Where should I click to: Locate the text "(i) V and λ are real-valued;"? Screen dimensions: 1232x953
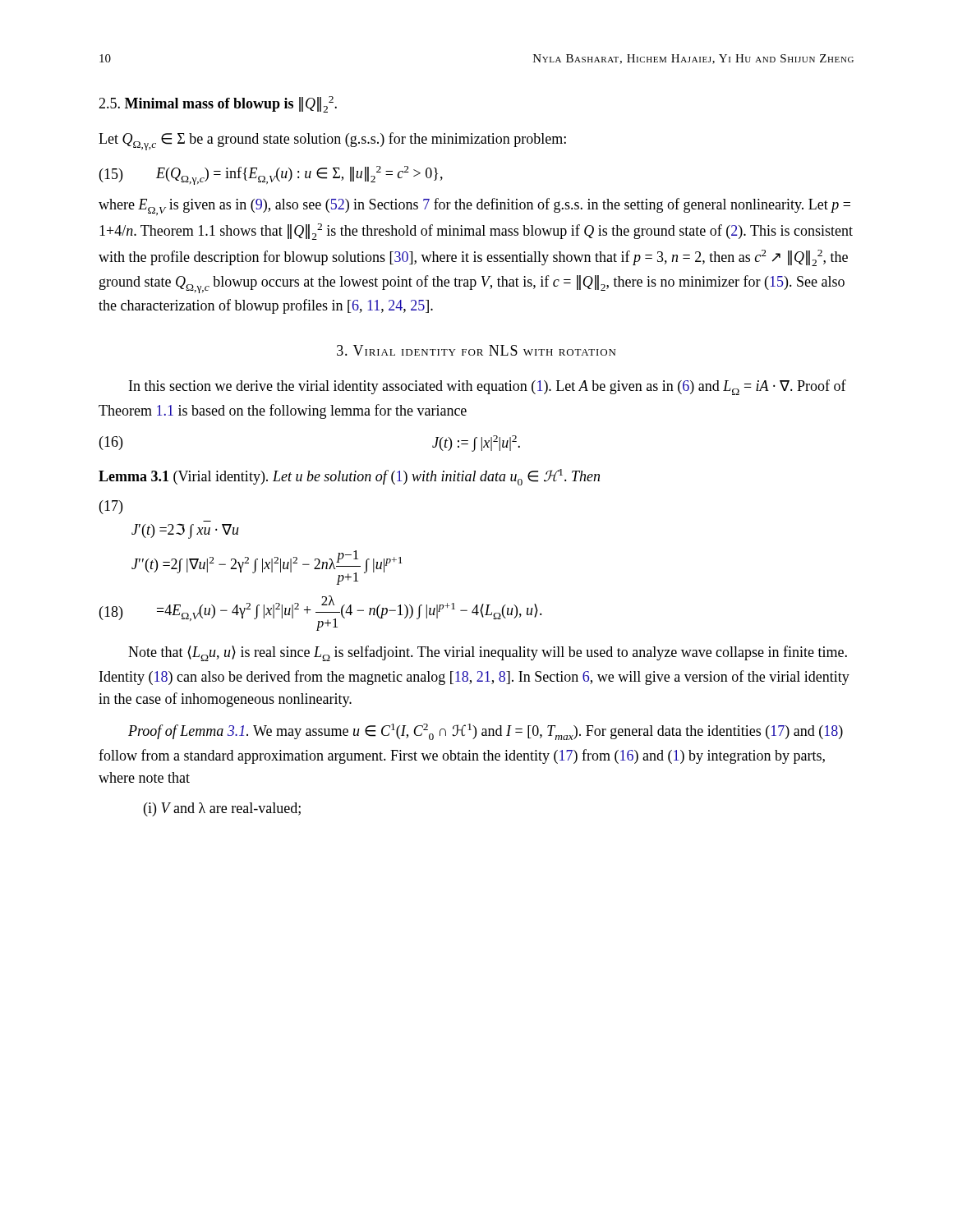[222, 808]
